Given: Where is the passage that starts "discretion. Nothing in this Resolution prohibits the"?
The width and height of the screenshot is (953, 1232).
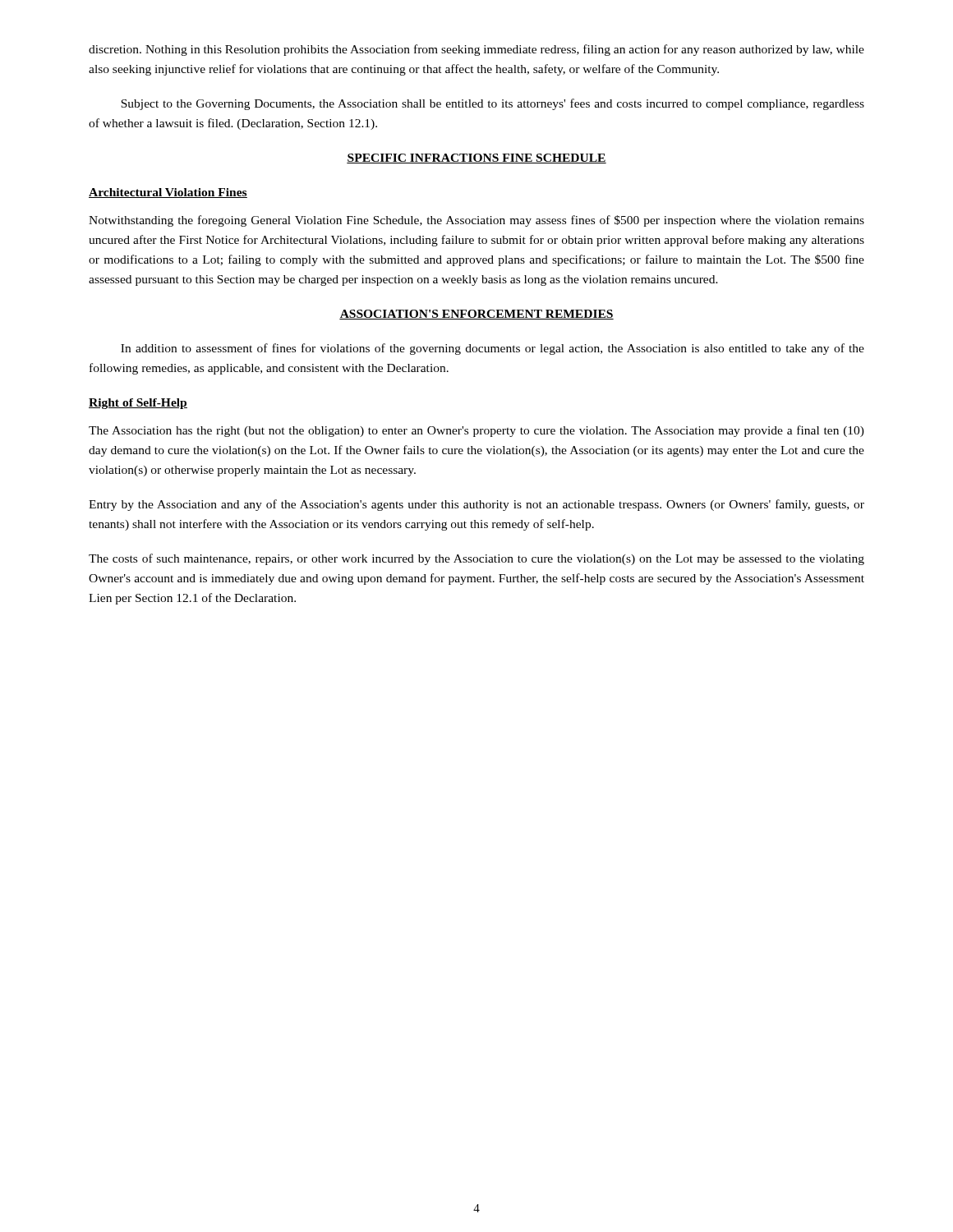Looking at the screenshot, I should 476,59.
